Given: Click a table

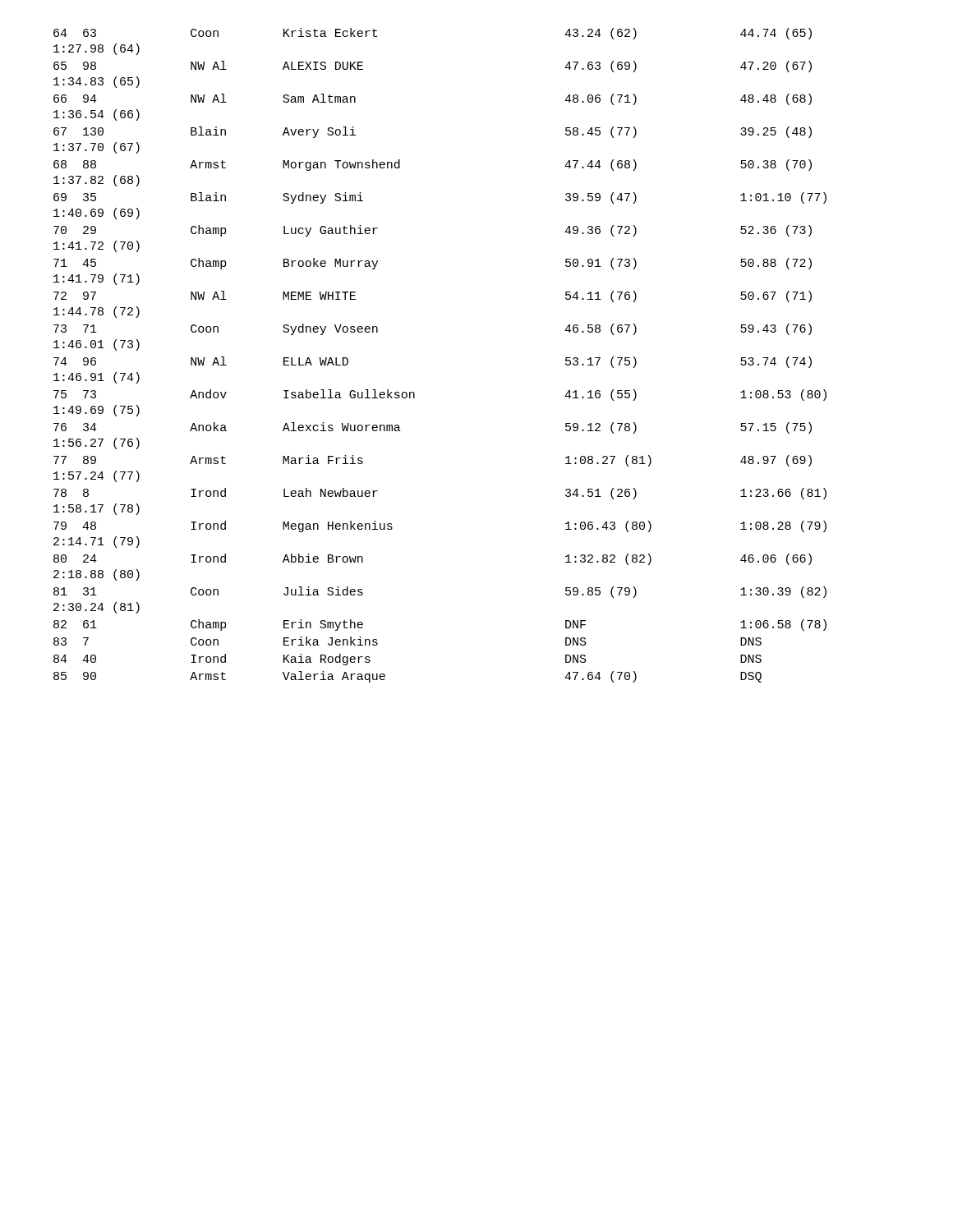Looking at the screenshot, I should click(x=481, y=355).
